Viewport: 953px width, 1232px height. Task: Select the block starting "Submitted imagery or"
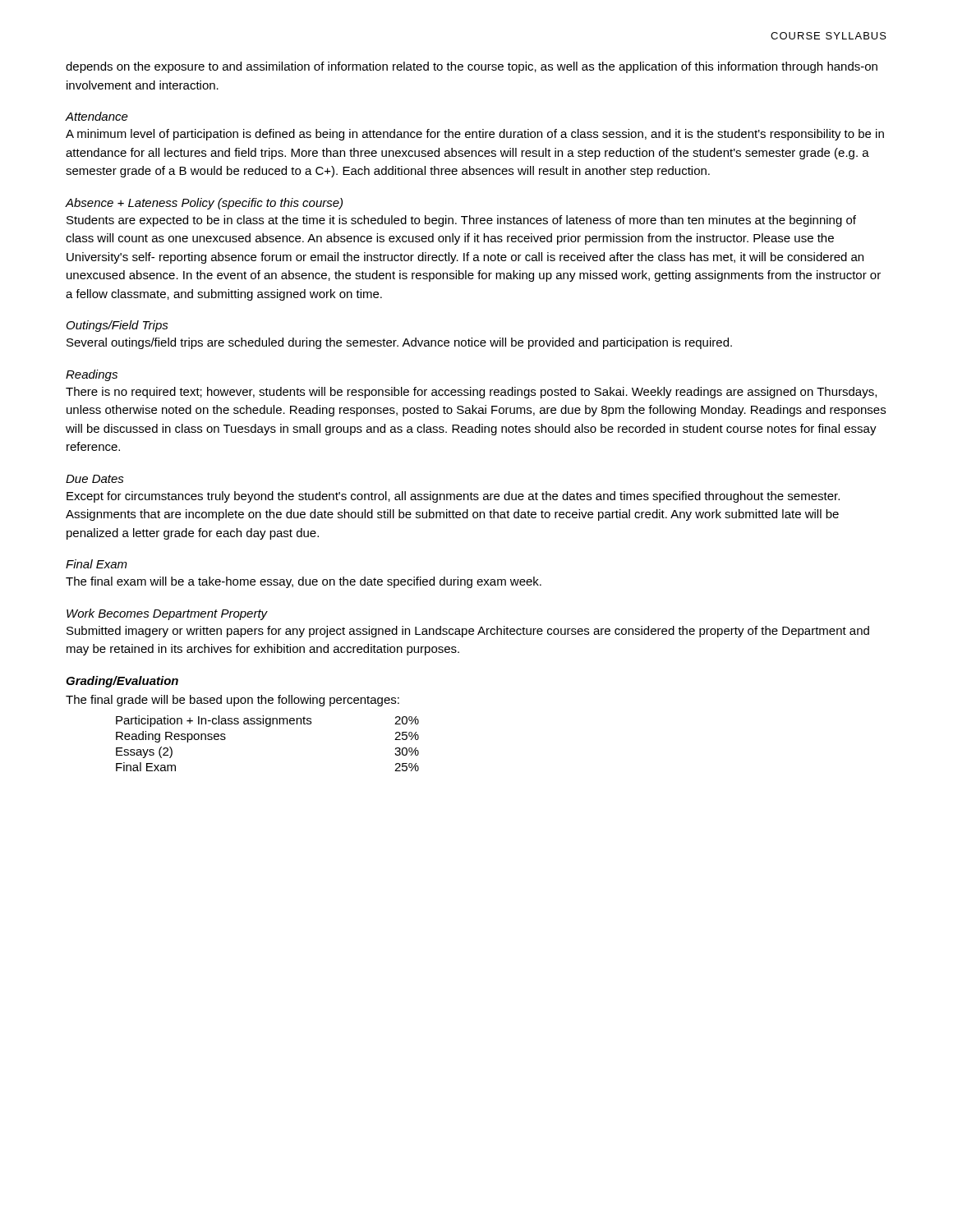(x=468, y=639)
